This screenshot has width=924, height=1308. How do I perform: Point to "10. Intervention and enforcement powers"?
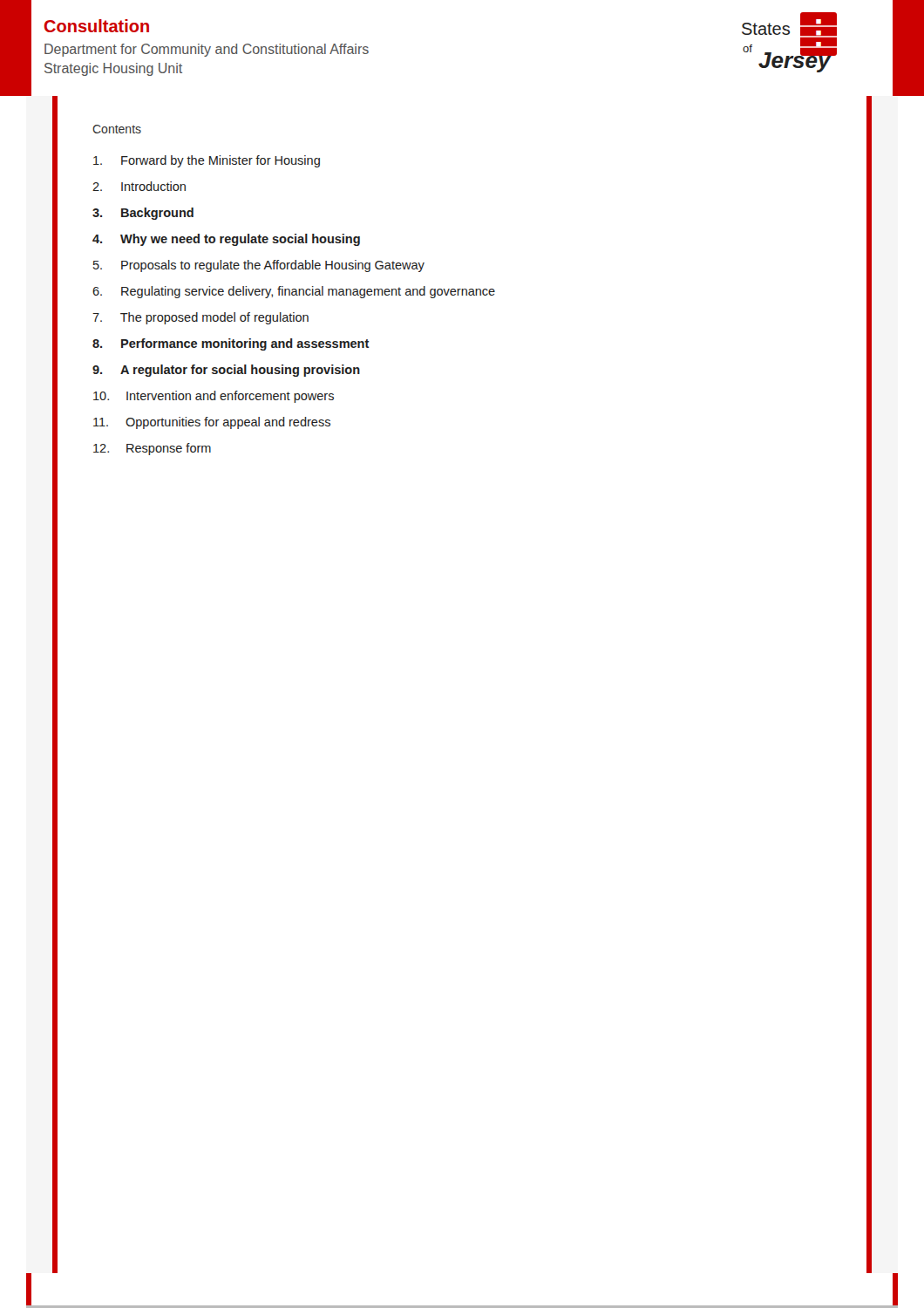(x=213, y=396)
